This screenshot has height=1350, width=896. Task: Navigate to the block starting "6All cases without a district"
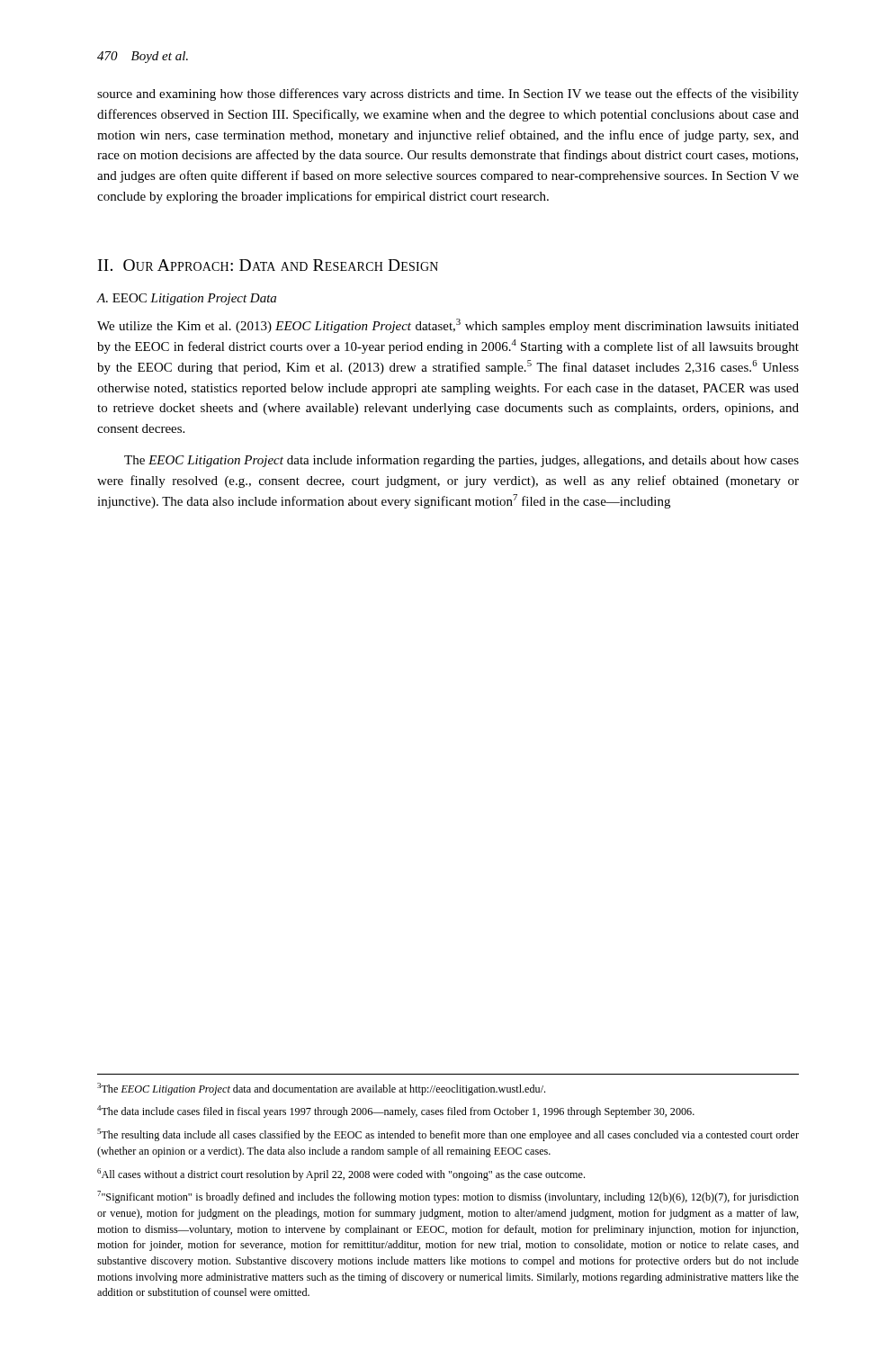pos(341,1174)
